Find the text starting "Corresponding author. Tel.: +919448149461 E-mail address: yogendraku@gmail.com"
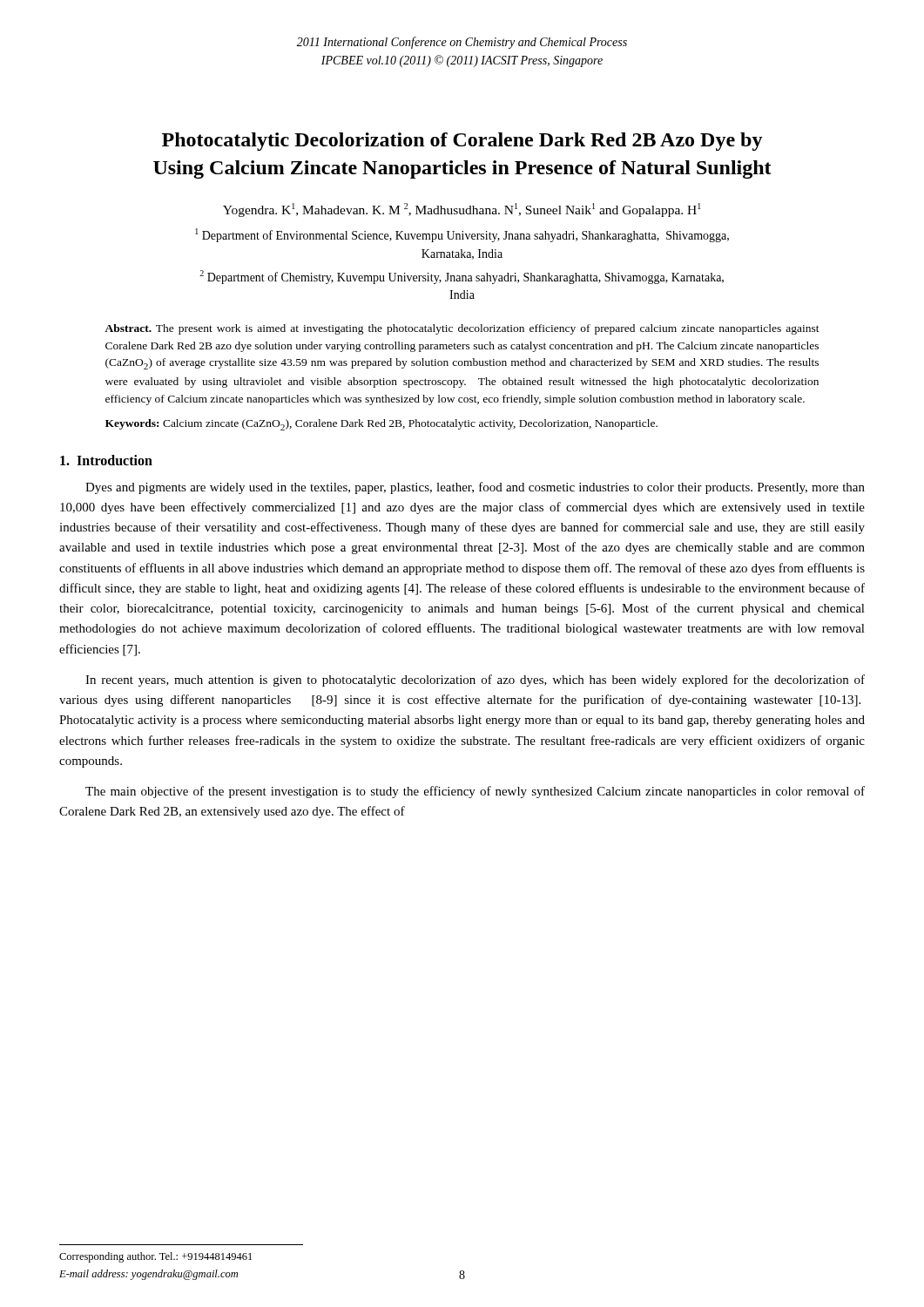Viewport: 924px width, 1307px height. pyautogui.click(x=156, y=1265)
